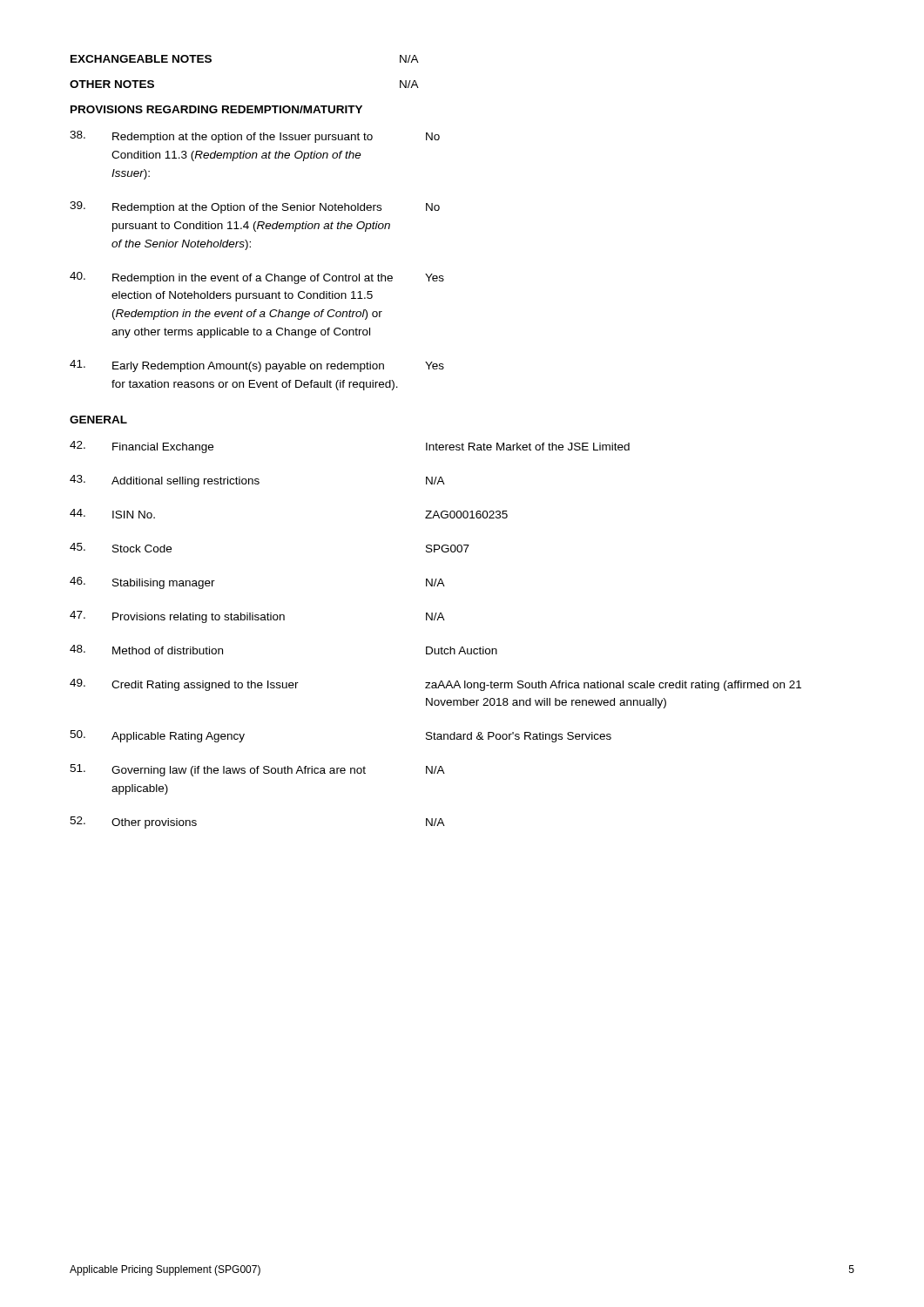Locate the passage starting "46. Stabilising manager N/A"
This screenshot has width=924, height=1307.
[x=161, y=582]
